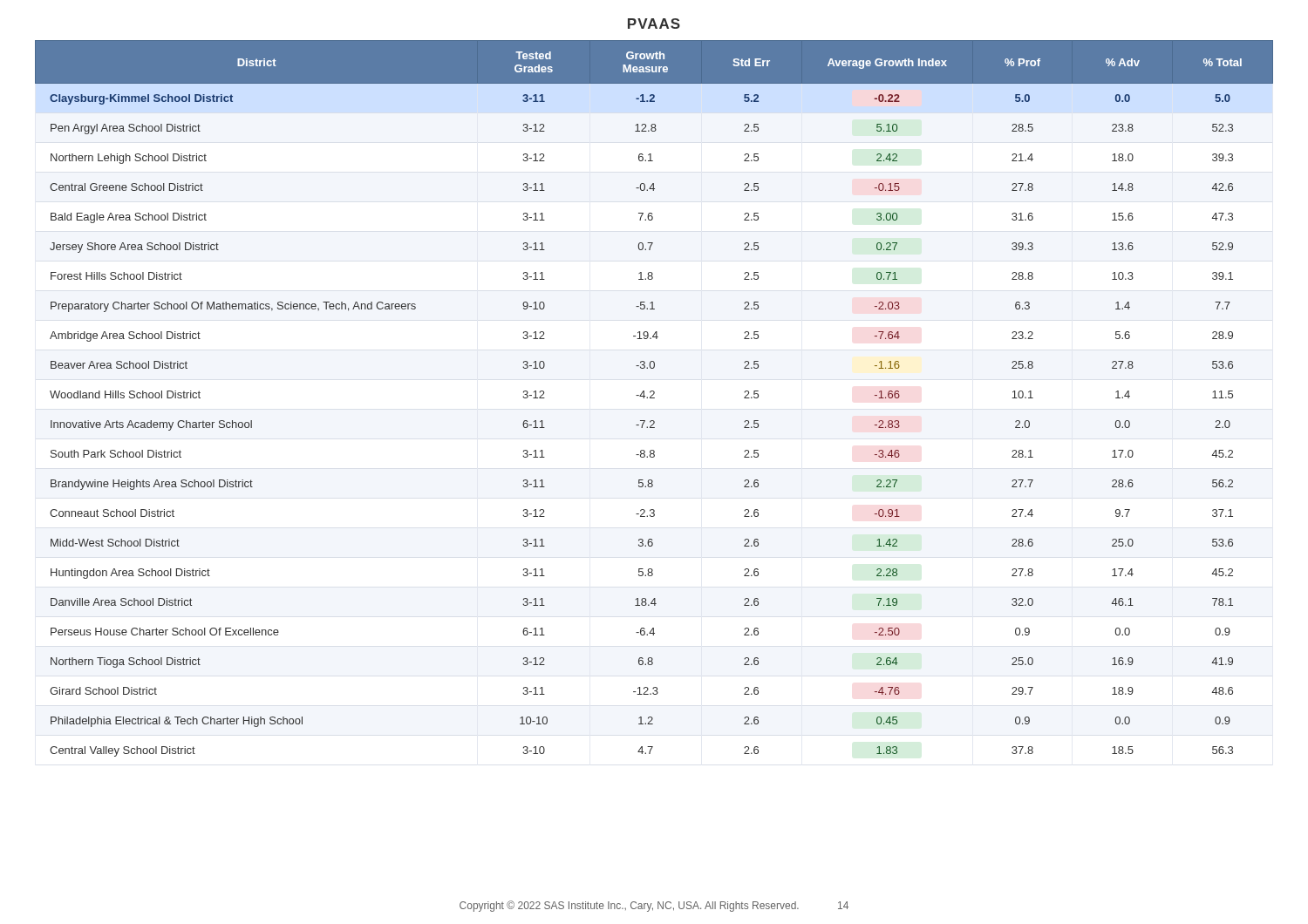Click on the table containing "Pen Argyl Area"

point(654,403)
